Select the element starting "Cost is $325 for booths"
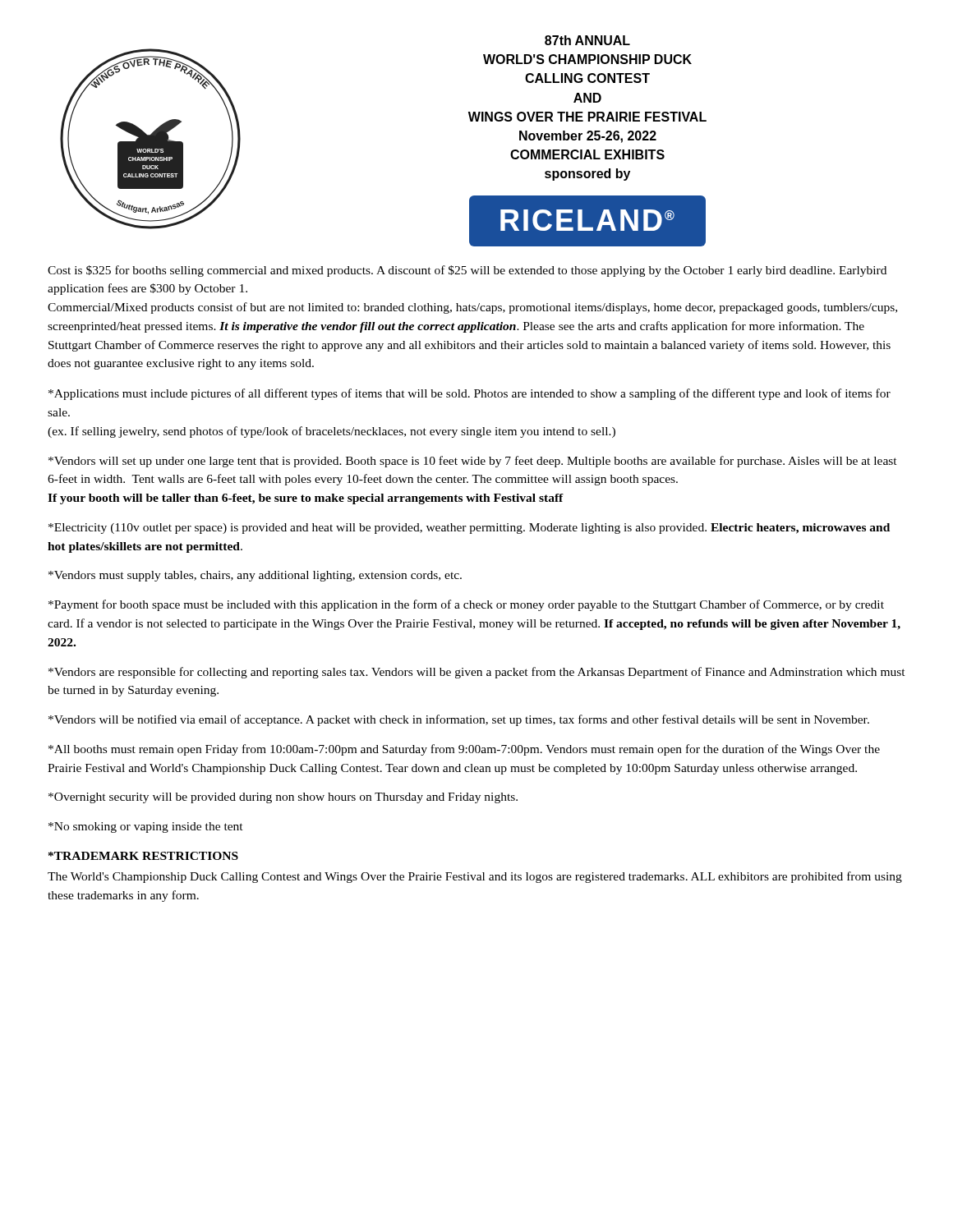Viewport: 953px width, 1232px height. (476, 317)
